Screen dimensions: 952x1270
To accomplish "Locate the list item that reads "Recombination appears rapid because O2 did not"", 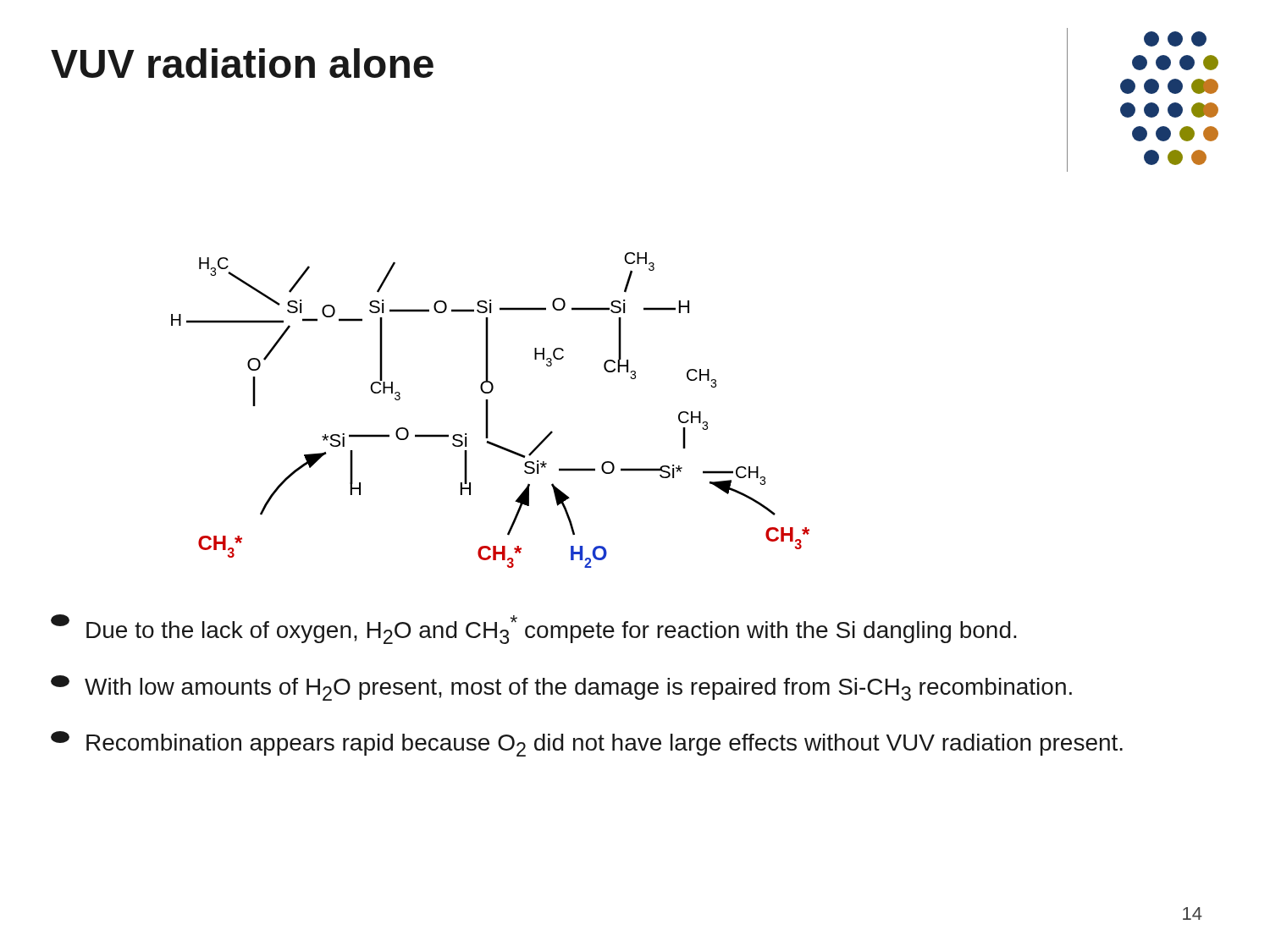I will coord(588,745).
